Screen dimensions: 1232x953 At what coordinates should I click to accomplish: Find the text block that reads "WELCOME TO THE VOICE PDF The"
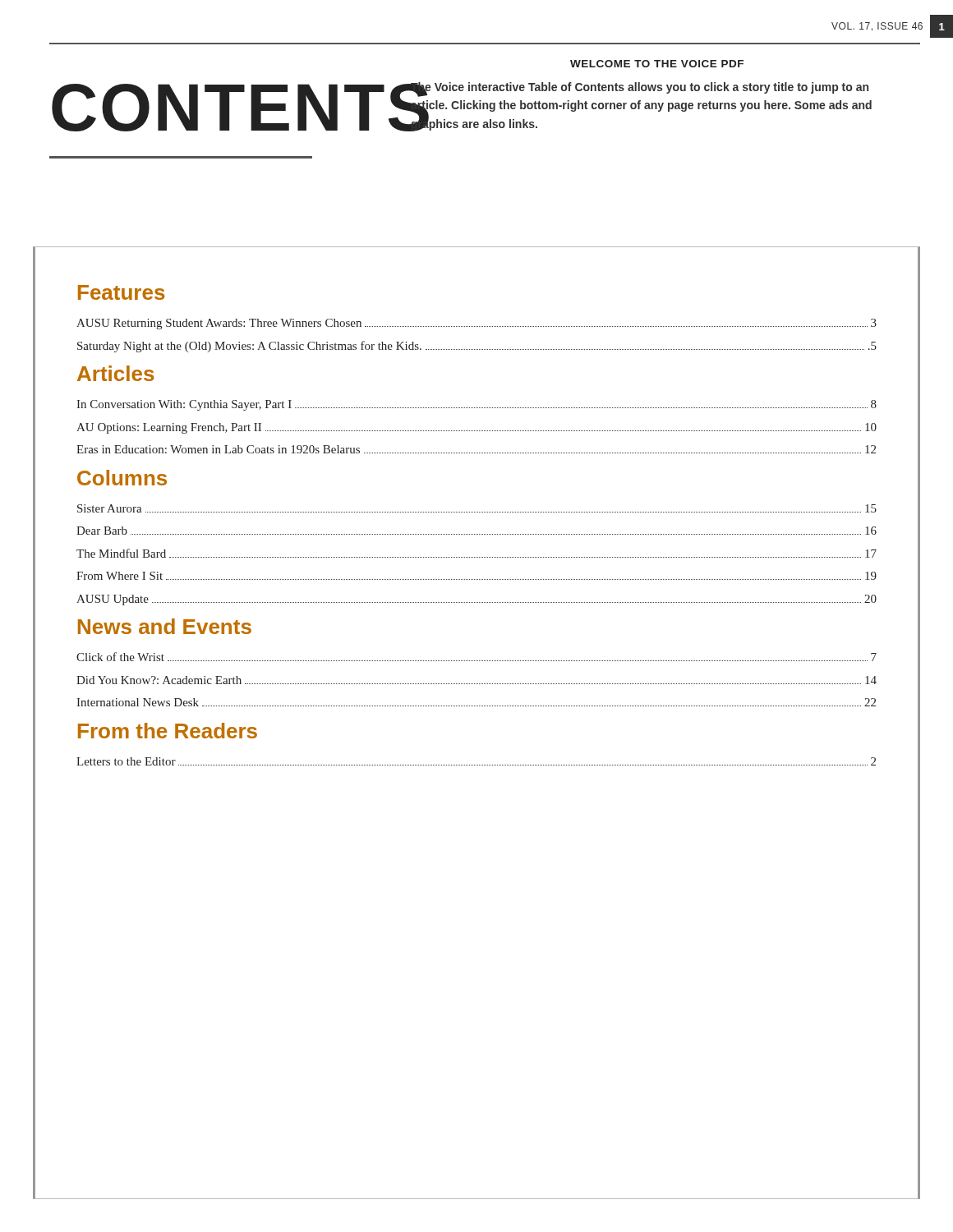[657, 95]
